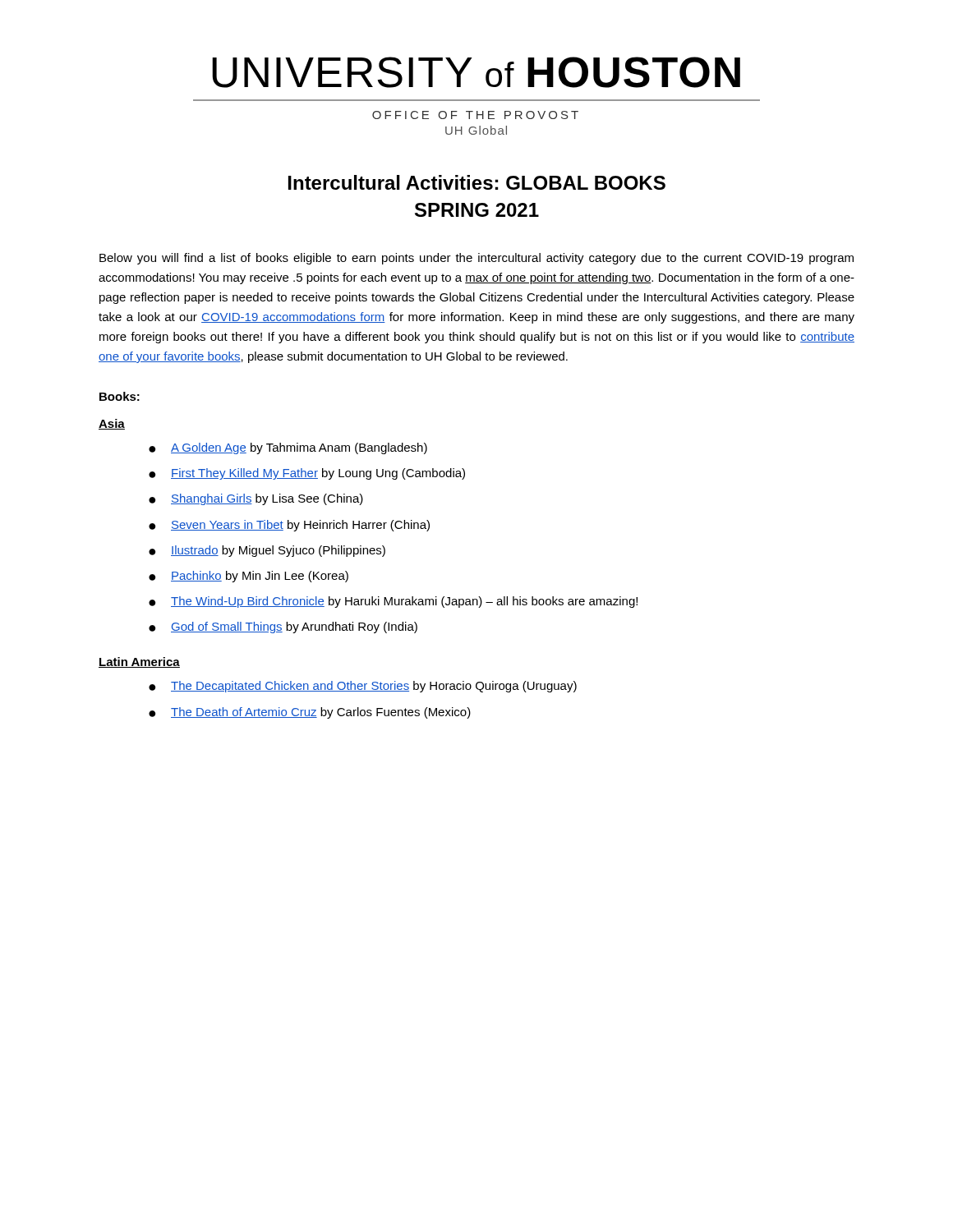This screenshot has height=1232, width=953.
Task: Click where it says "Intercultural Activities: GLOBAL BOOKSSPRING 2021"
Action: click(476, 197)
